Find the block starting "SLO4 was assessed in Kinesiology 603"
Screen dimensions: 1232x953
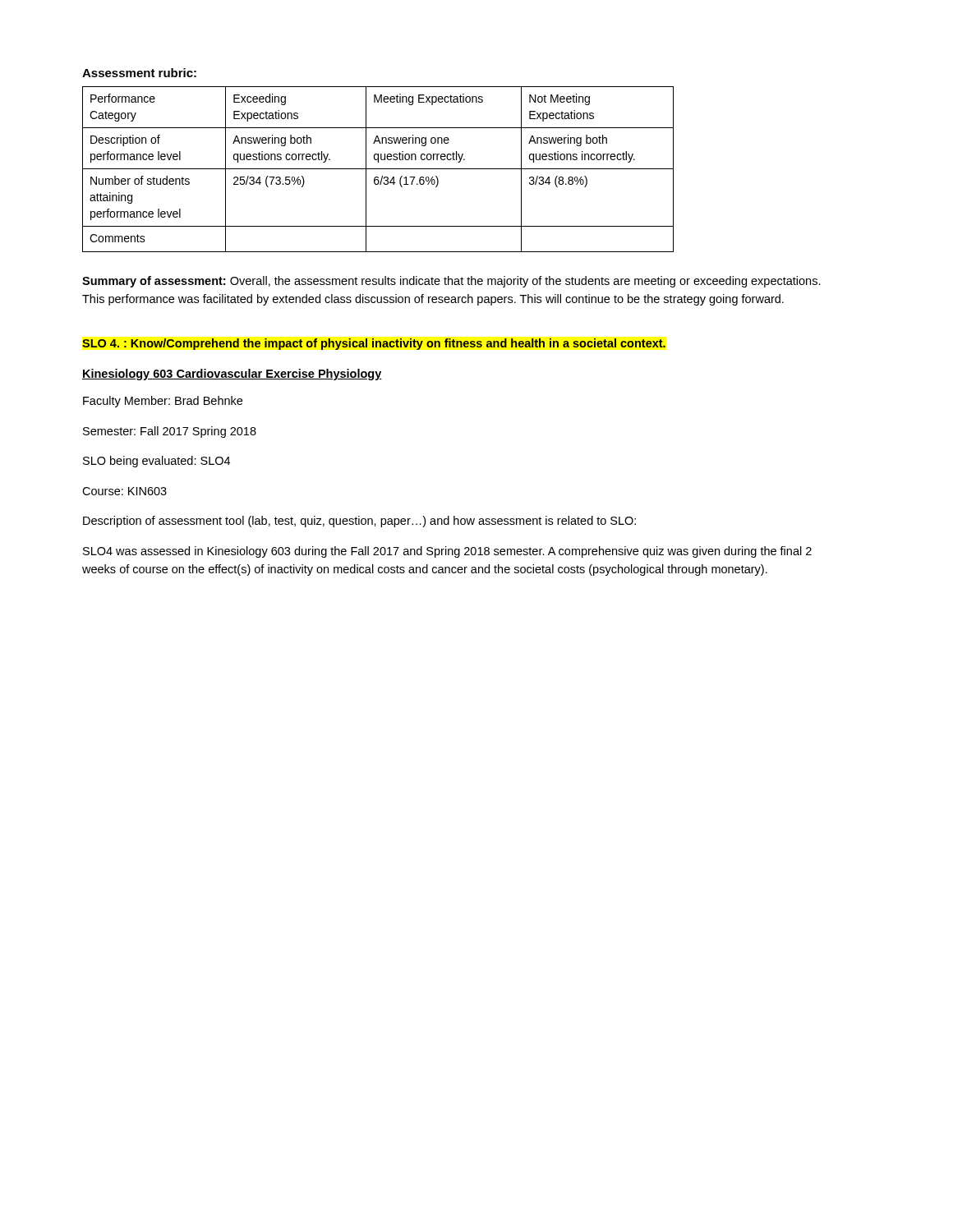coord(447,560)
